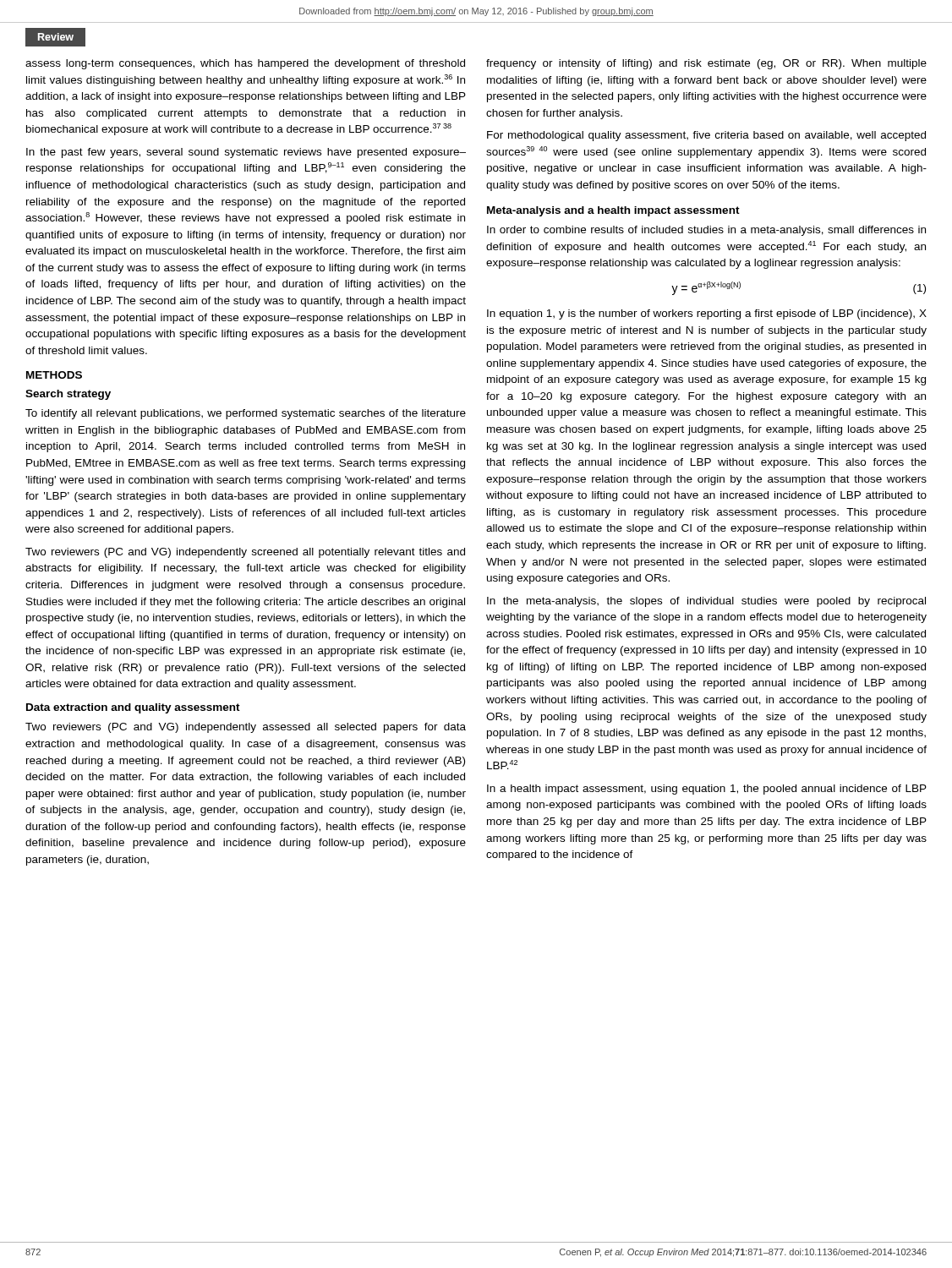Find the element starting "Two reviewers (PC and VG) independently screened"

pyautogui.click(x=246, y=618)
